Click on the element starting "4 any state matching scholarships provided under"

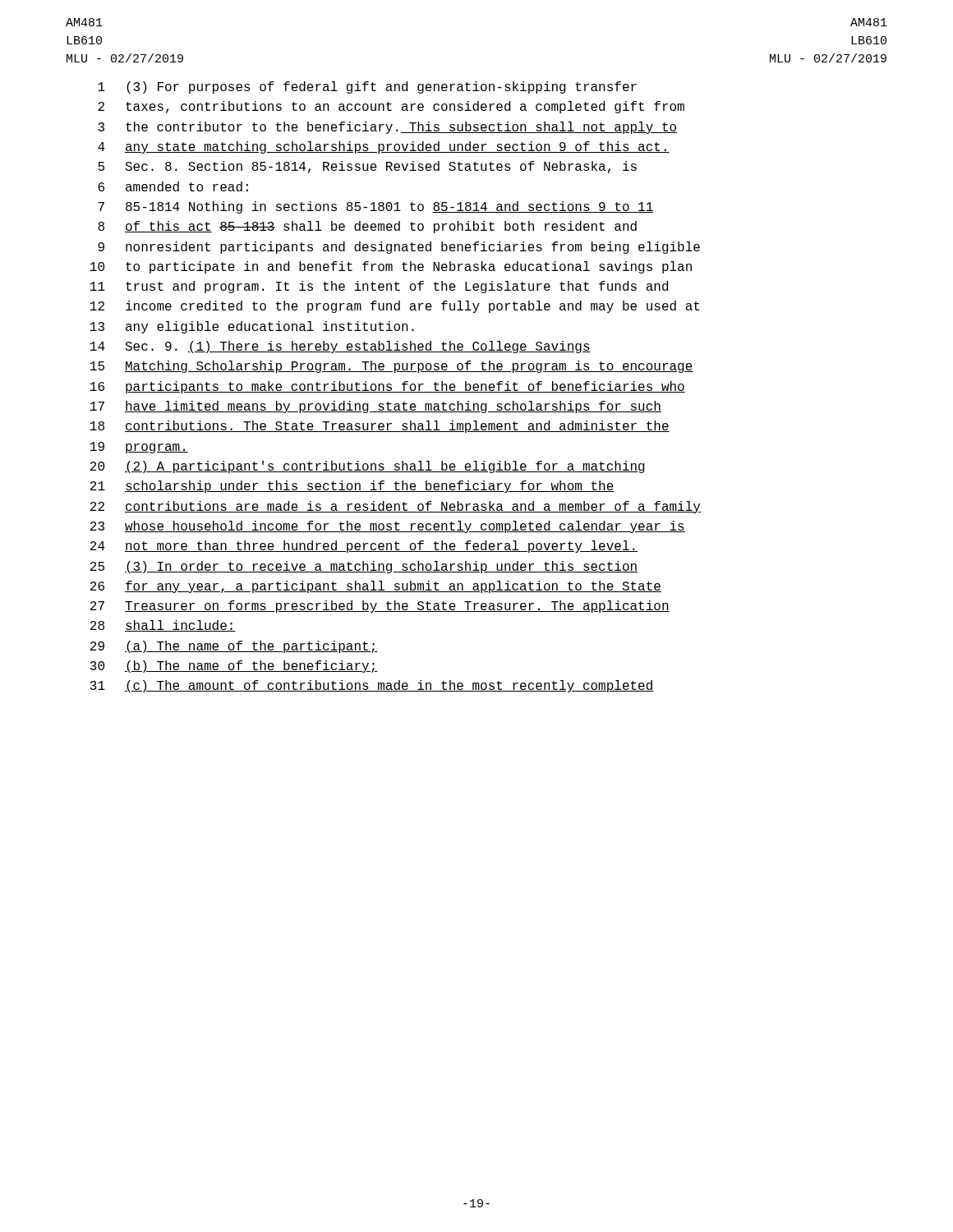pyautogui.click(x=476, y=148)
